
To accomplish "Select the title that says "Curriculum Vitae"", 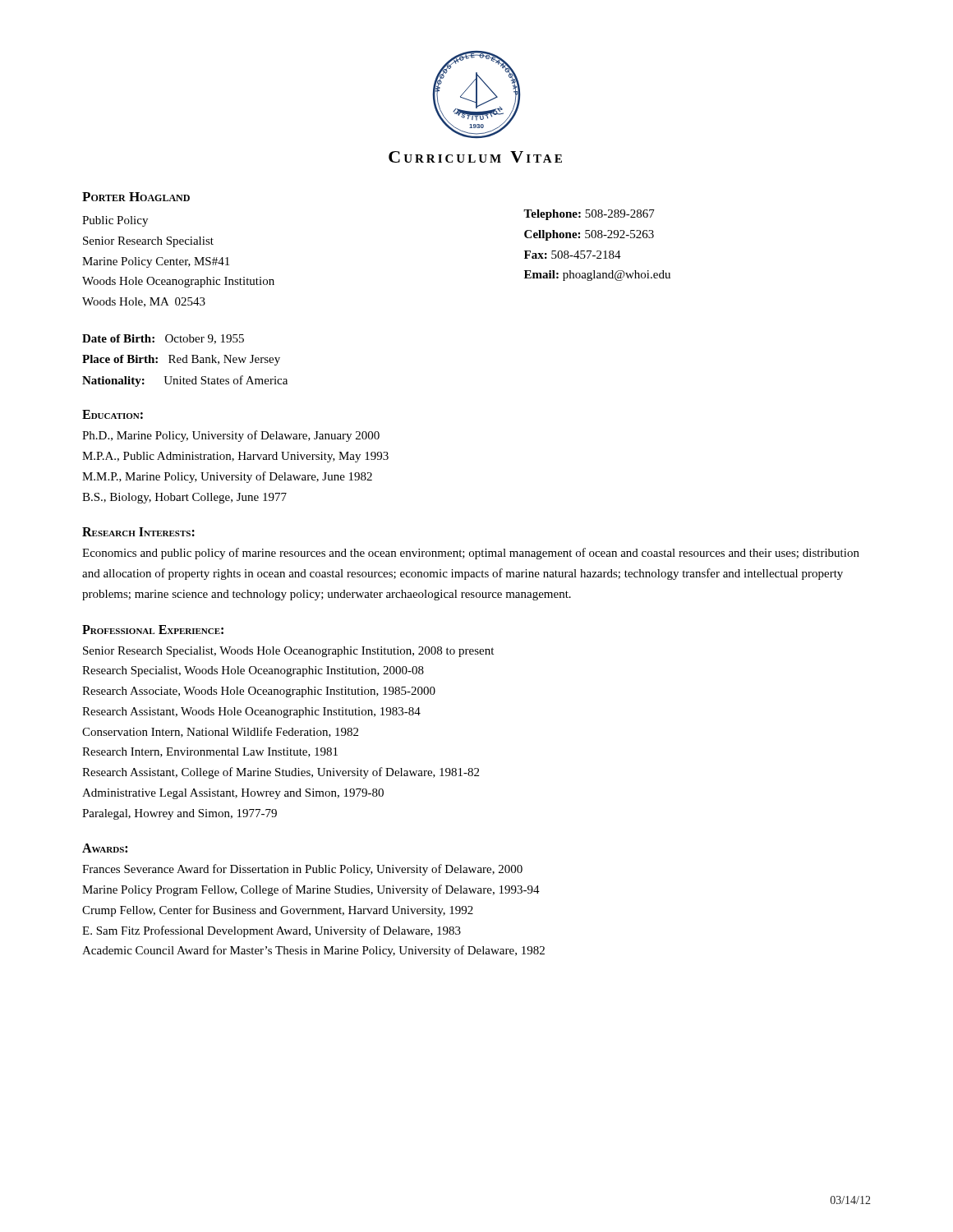I will tap(476, 156).
